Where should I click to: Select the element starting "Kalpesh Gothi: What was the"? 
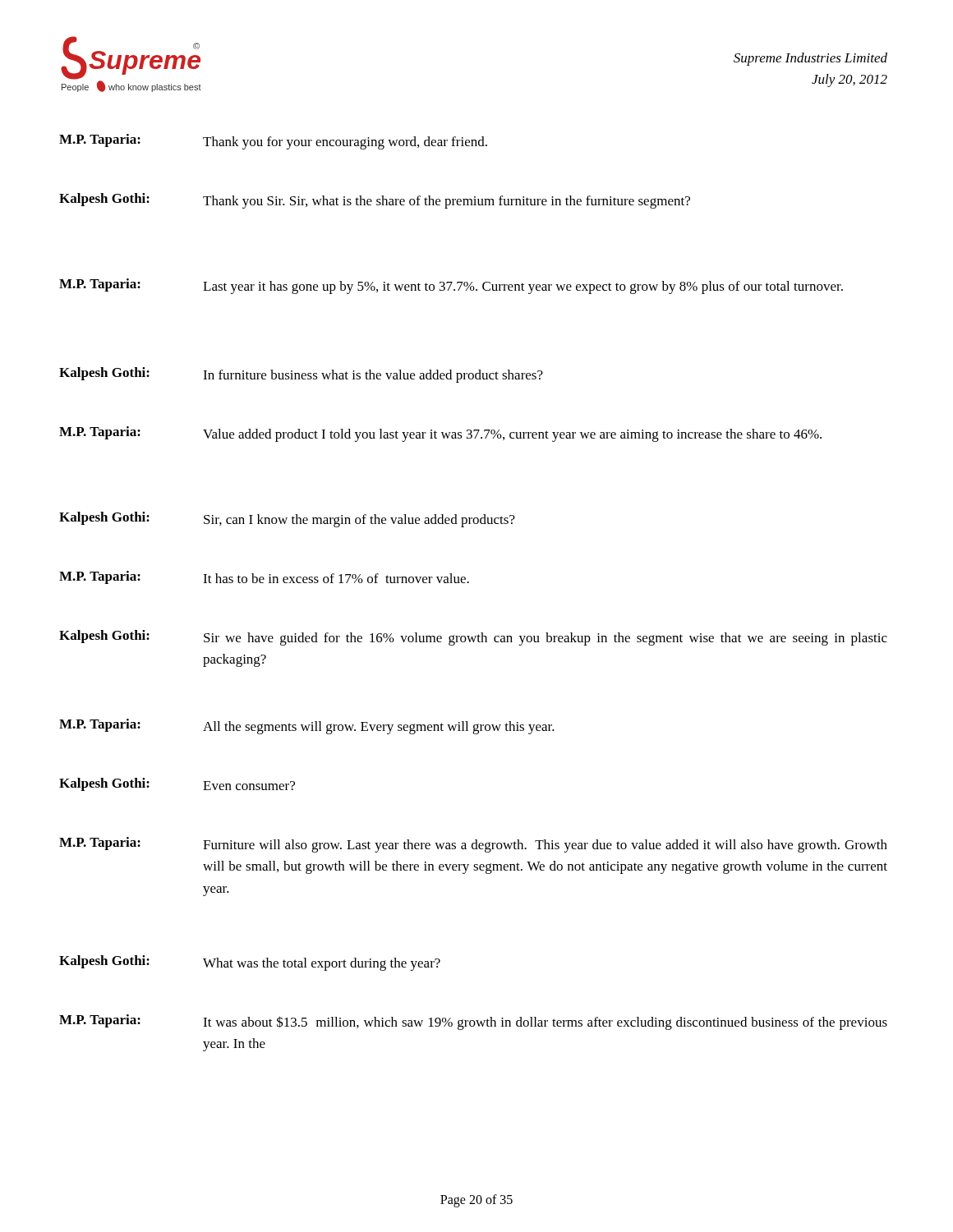tap(250, 963)
